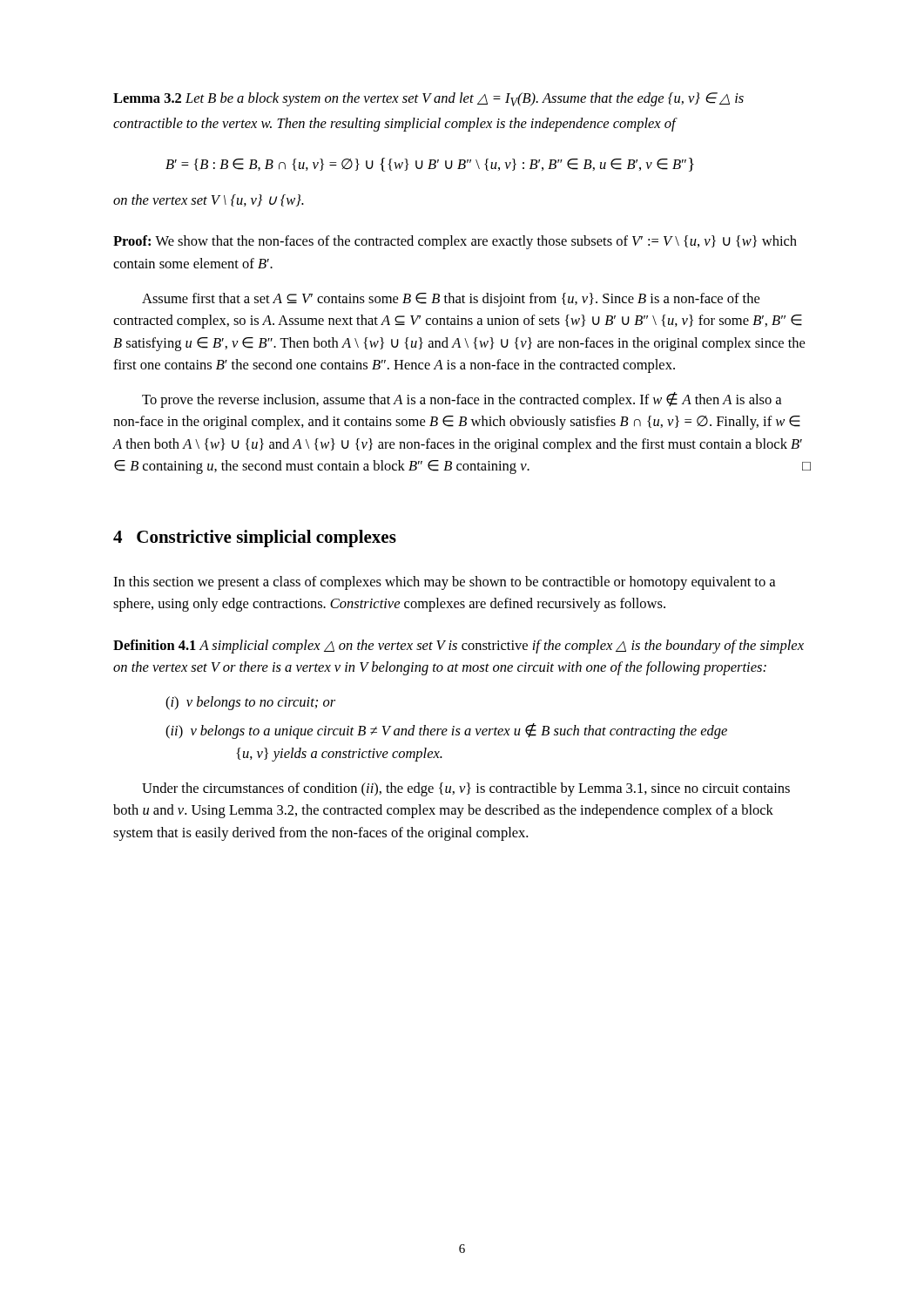Find the text block that reads "Assume first that"

[459, 331]
